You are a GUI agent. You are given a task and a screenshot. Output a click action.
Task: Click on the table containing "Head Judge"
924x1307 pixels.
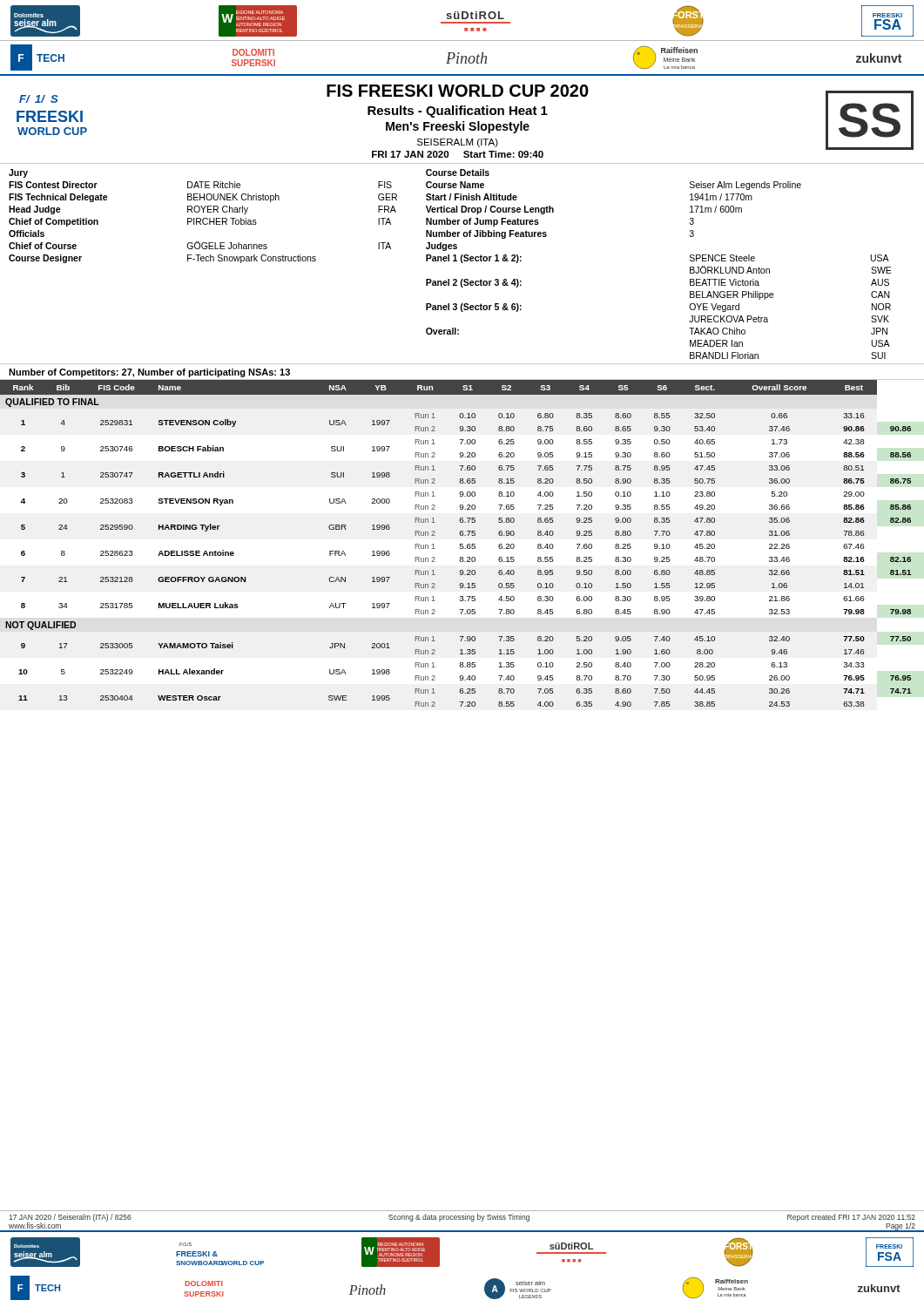click(x=462, y=264)
